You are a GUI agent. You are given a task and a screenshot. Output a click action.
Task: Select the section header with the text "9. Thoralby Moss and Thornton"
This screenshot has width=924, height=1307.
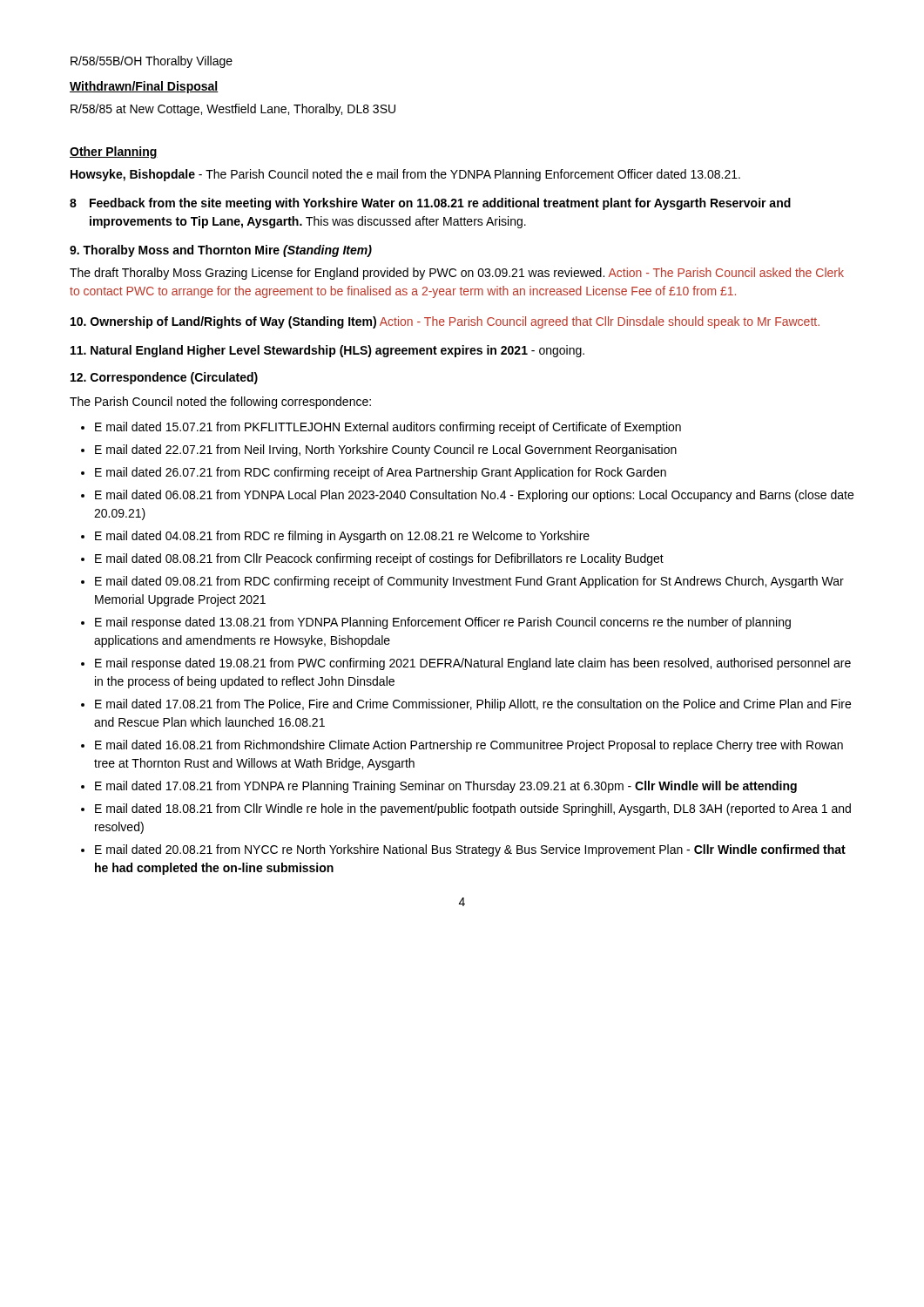221,250
